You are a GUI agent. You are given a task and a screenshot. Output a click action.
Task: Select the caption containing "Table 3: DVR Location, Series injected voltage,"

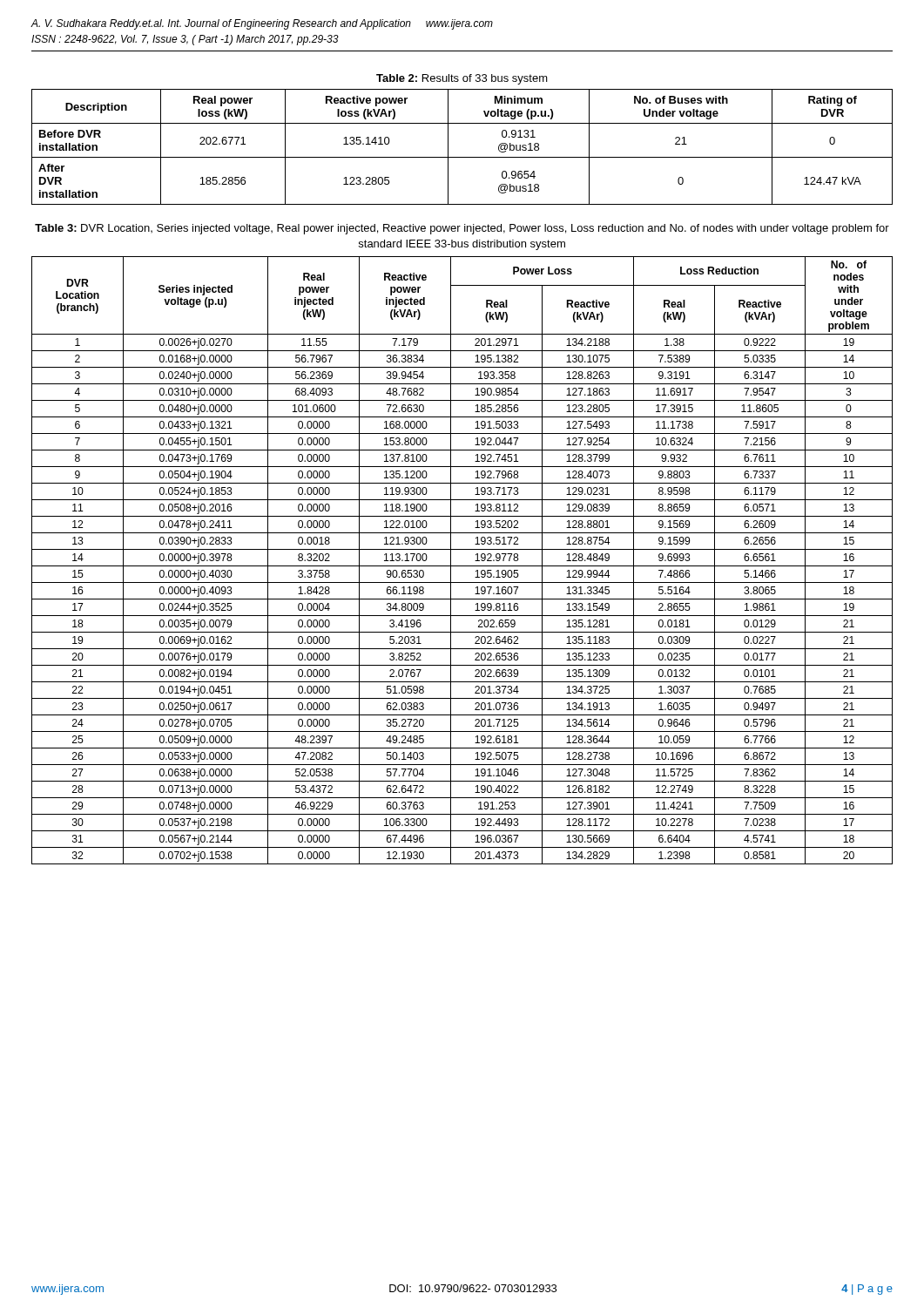click(x=462, y=236)
